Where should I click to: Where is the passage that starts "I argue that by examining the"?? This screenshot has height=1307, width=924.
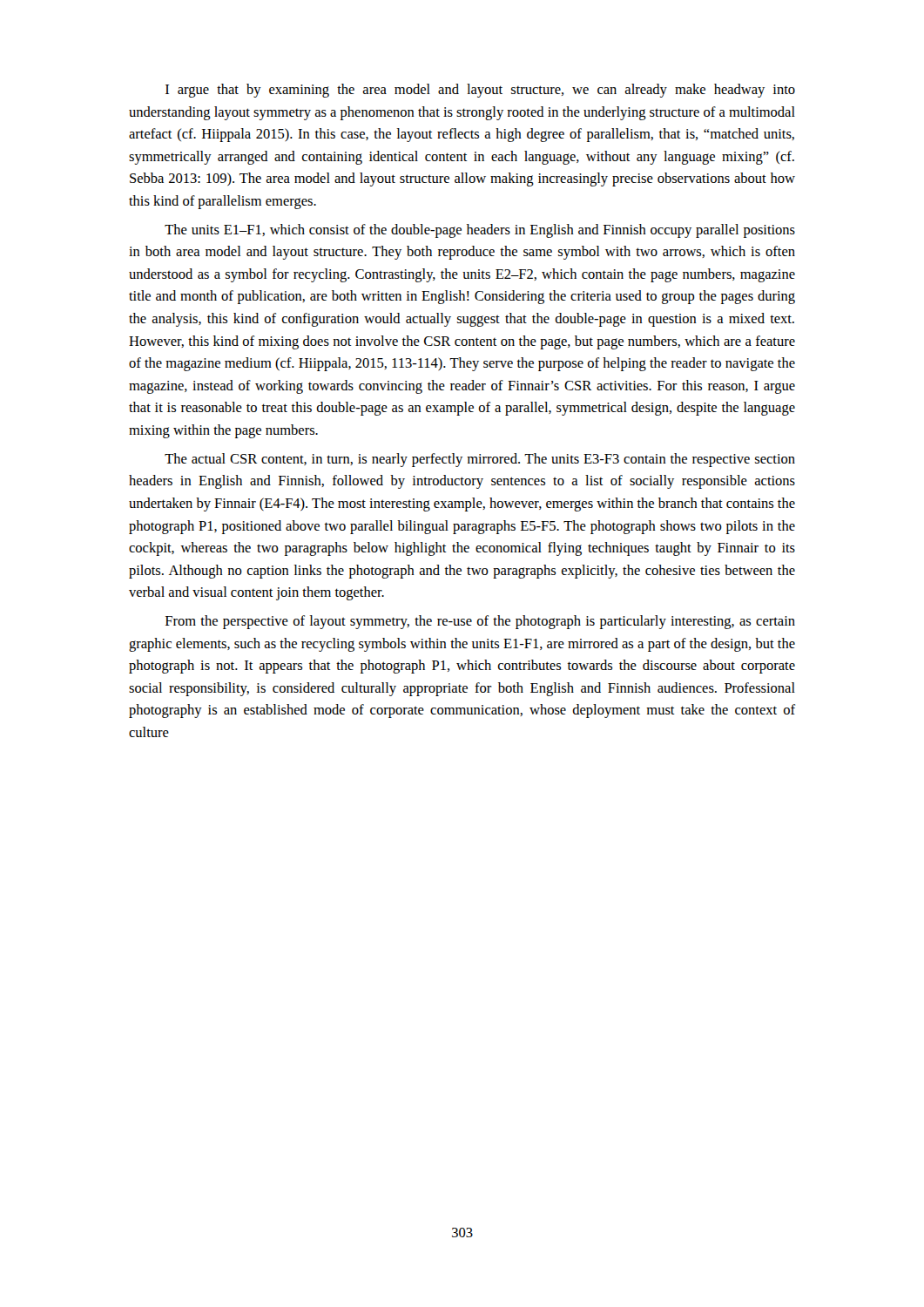click(462, 411)
